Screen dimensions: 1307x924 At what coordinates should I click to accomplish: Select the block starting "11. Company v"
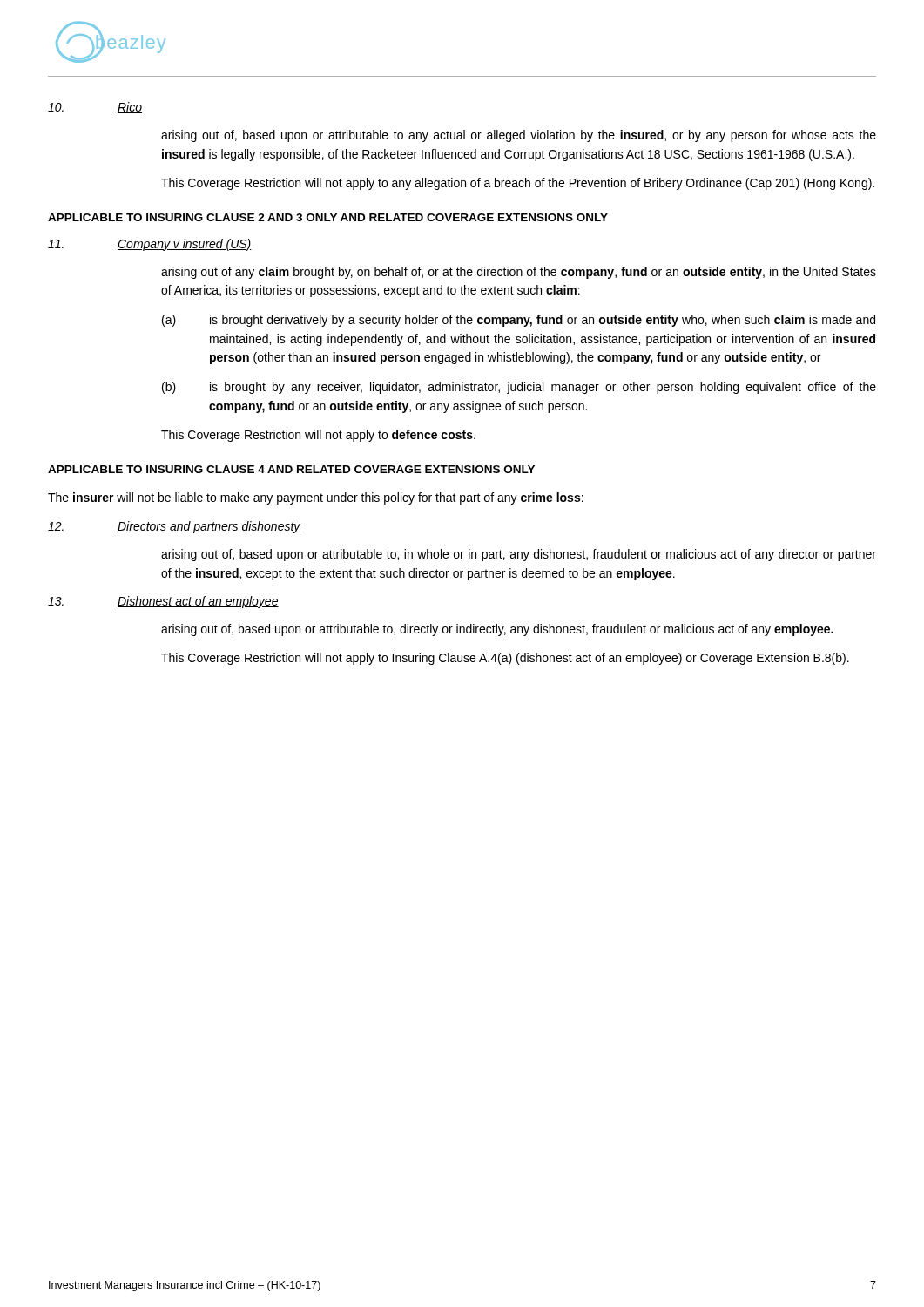click(x=149, y=244)
